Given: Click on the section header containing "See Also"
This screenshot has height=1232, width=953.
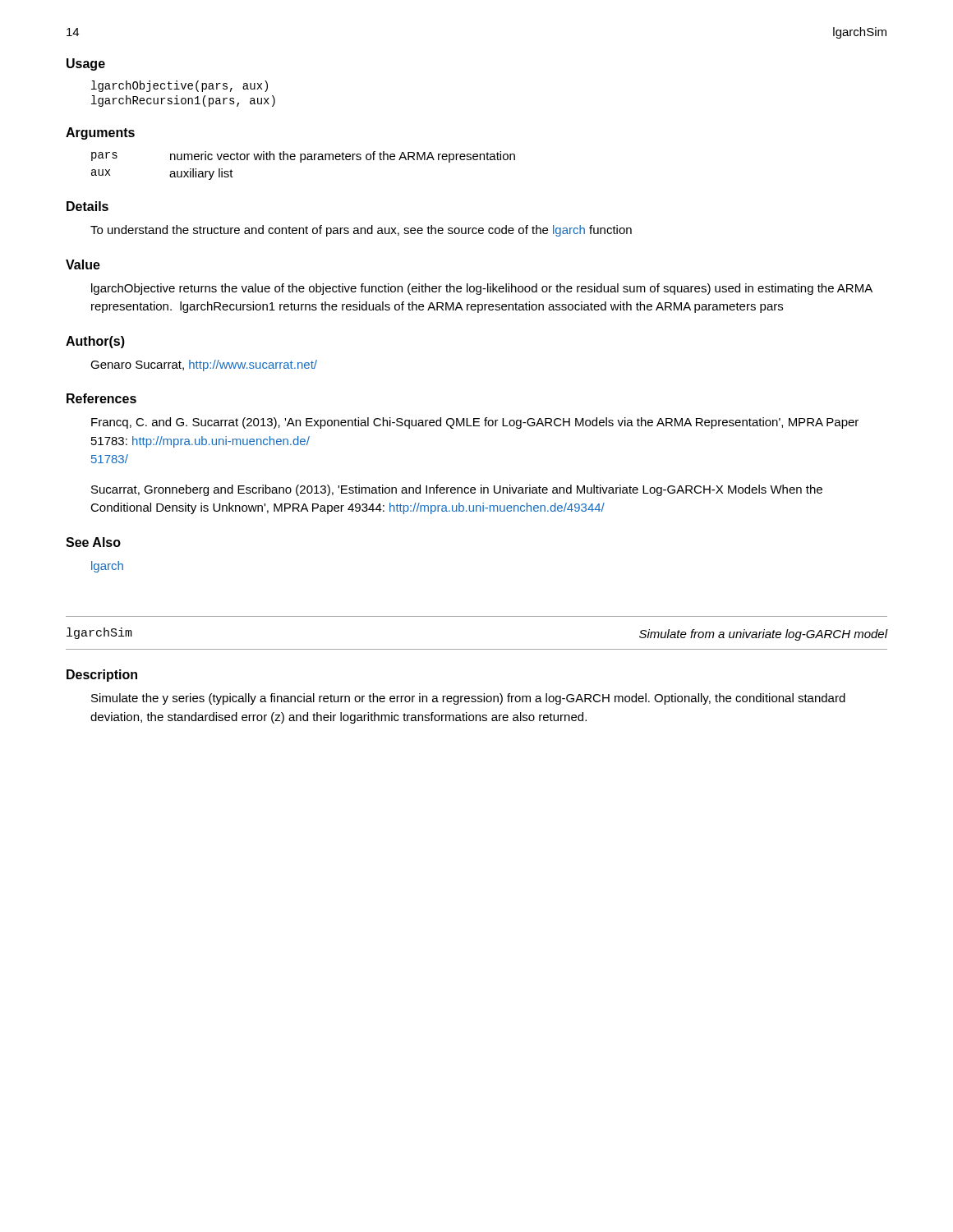Looking at the screenshot, I should [93, 542].
